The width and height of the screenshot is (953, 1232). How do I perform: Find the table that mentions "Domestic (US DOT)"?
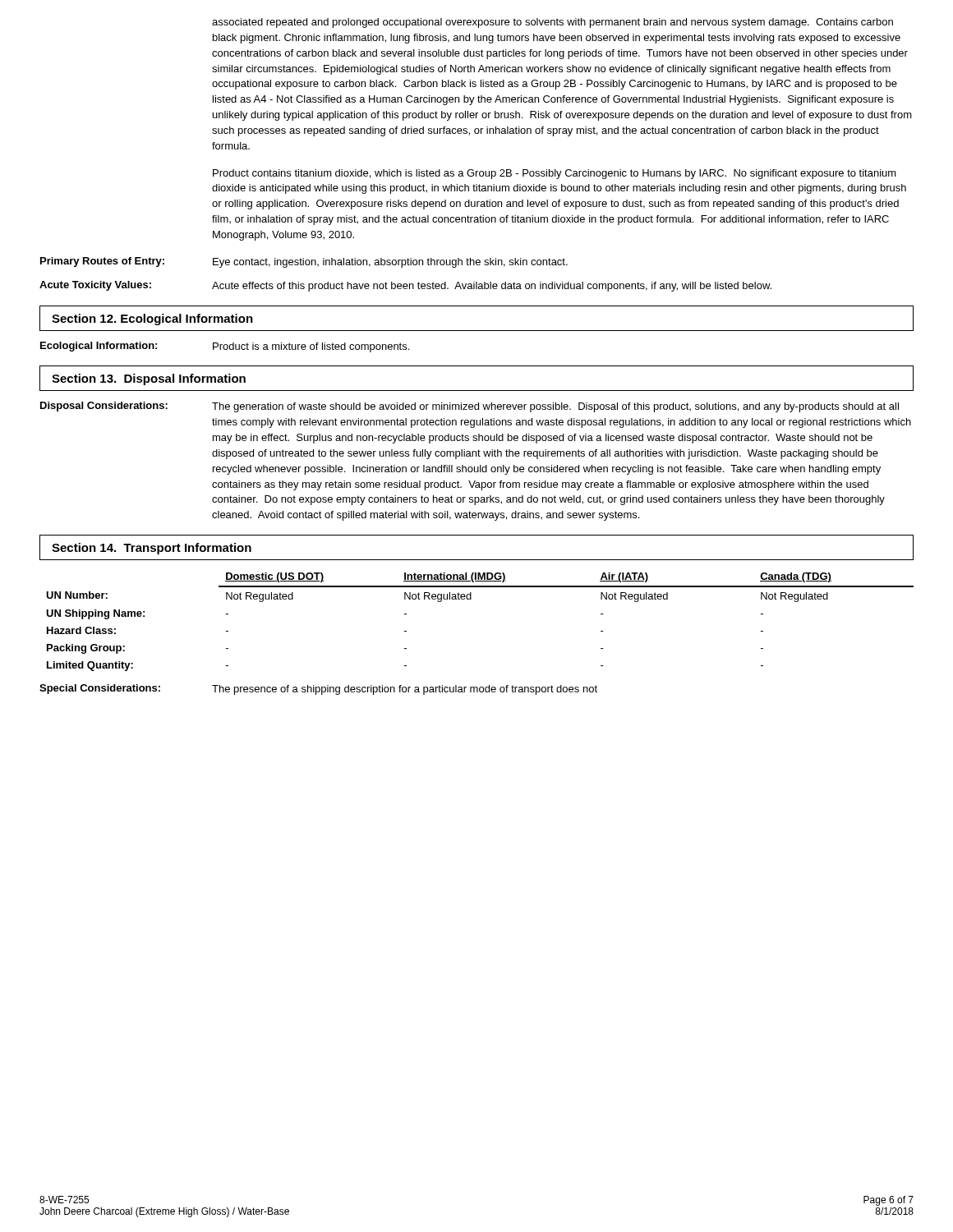pyautogui.click(x=476, y=621)
